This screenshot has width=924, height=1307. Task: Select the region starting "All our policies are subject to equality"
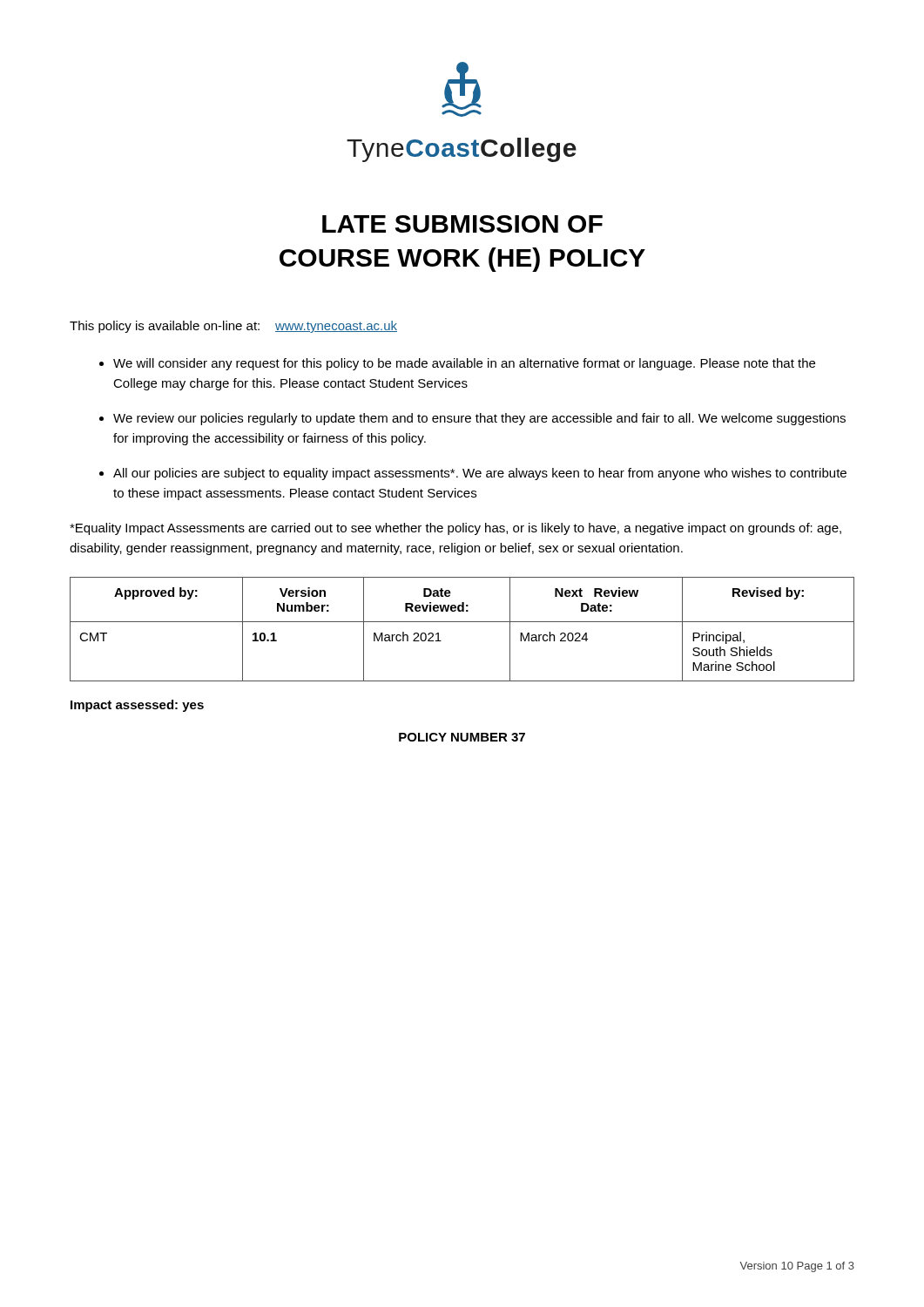pos(480,482)
